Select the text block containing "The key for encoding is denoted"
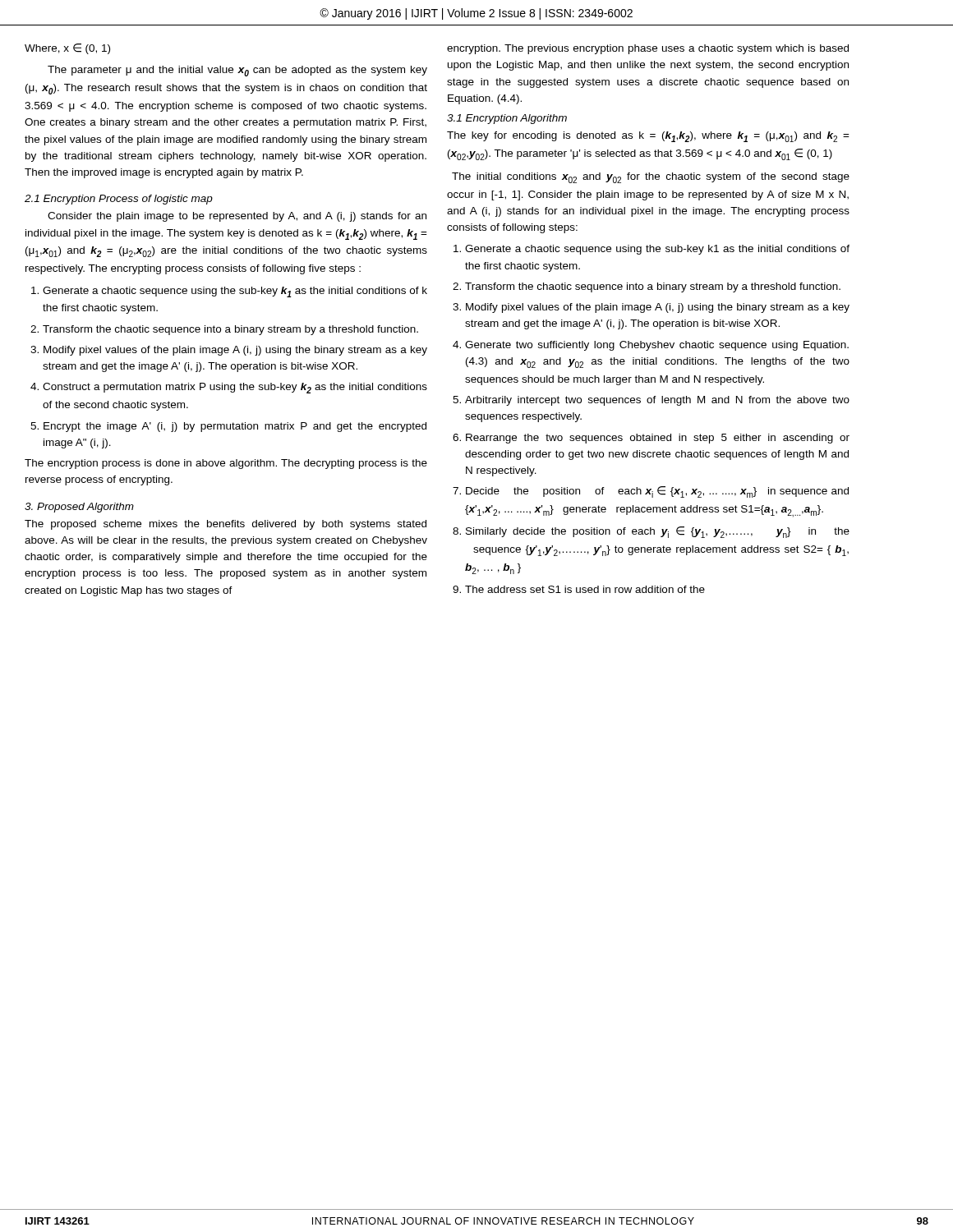This screenshot has width=953, height=1232. click(x=648, y=145)
